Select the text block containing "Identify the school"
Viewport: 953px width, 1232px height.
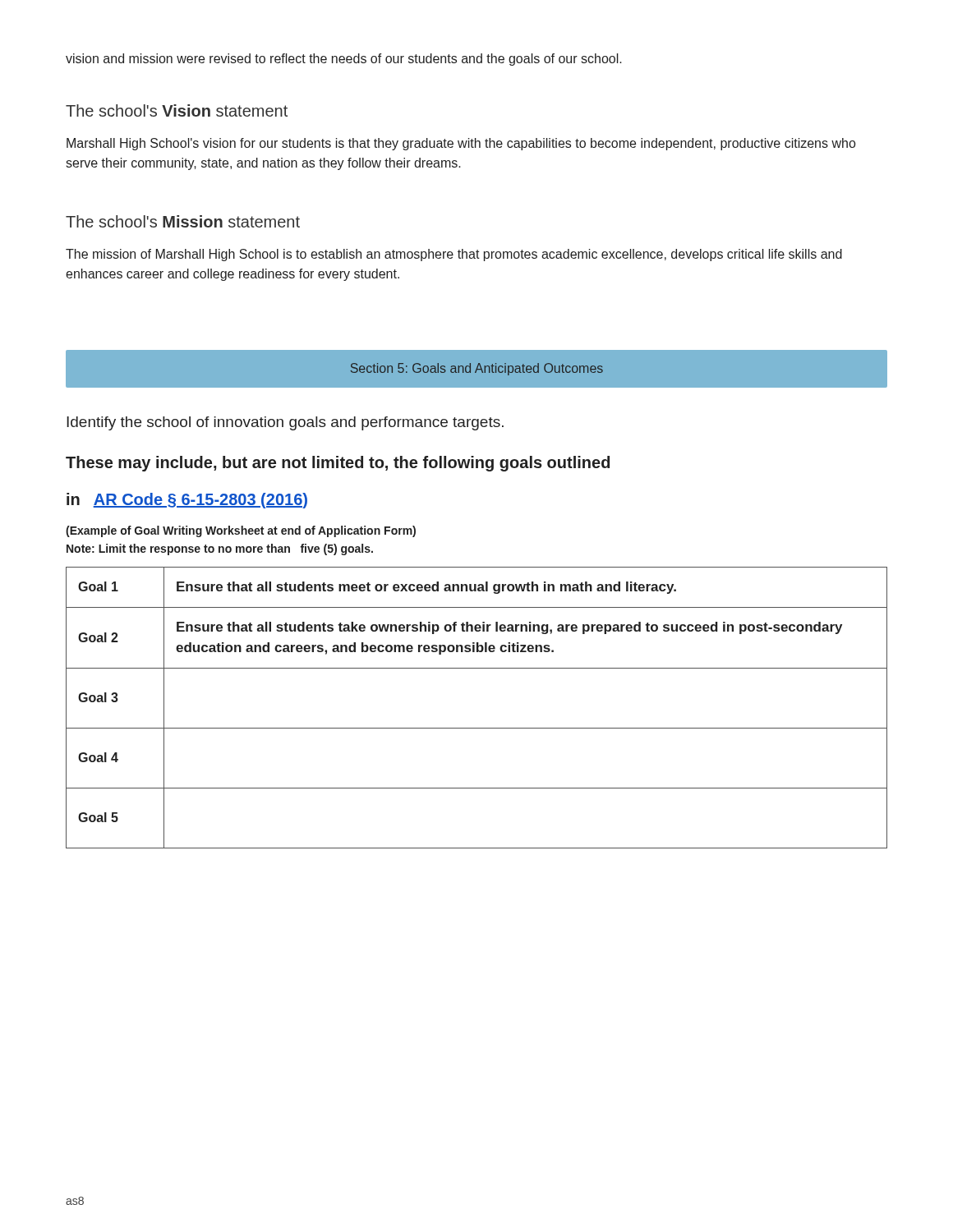click(x=476, y=422)
